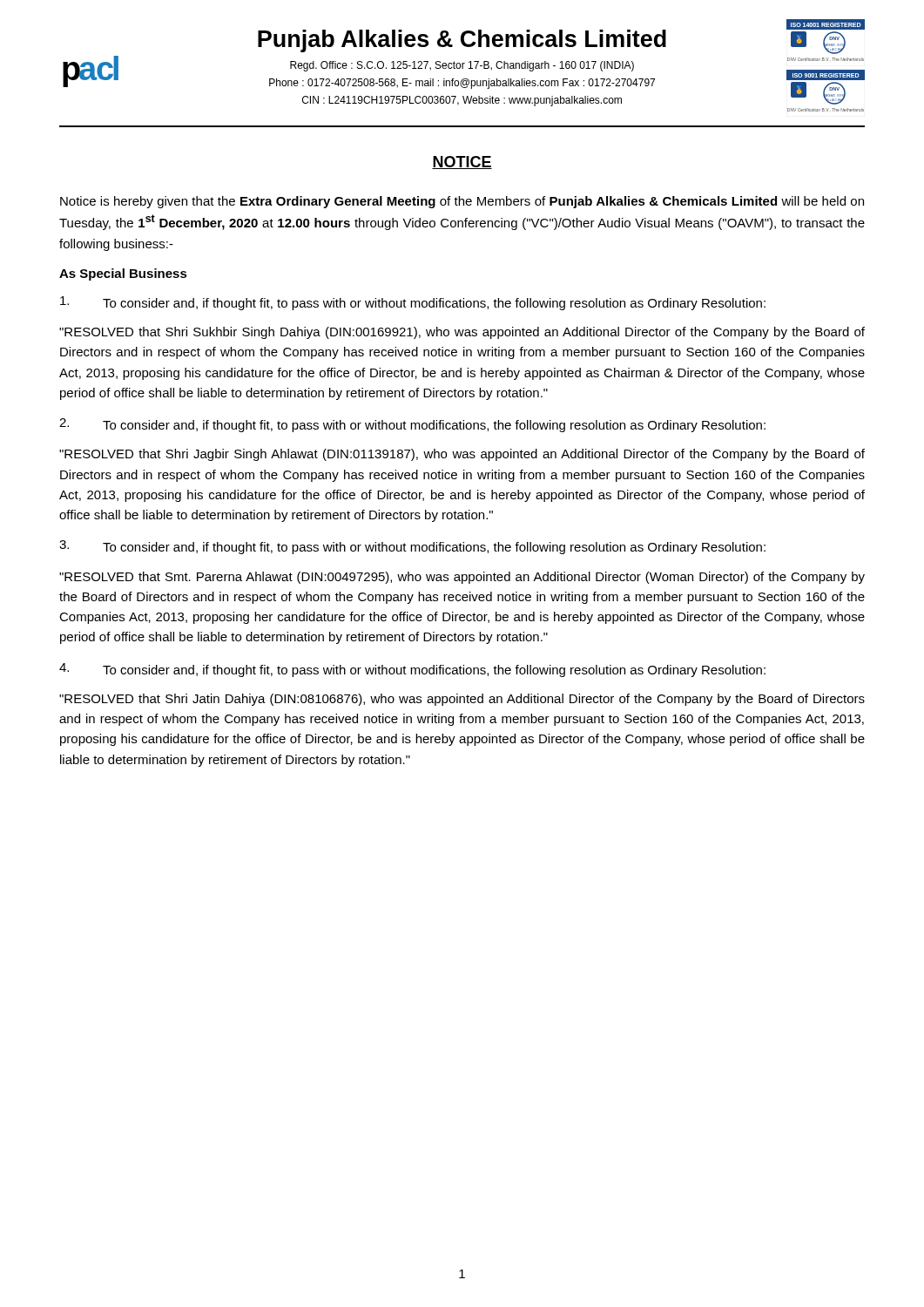Locate the block of text that opens with "2. To consider and, if thought fit,"
Image resolution: width=924 pixels, height=1307 pixels.
[x=462, y=425]
